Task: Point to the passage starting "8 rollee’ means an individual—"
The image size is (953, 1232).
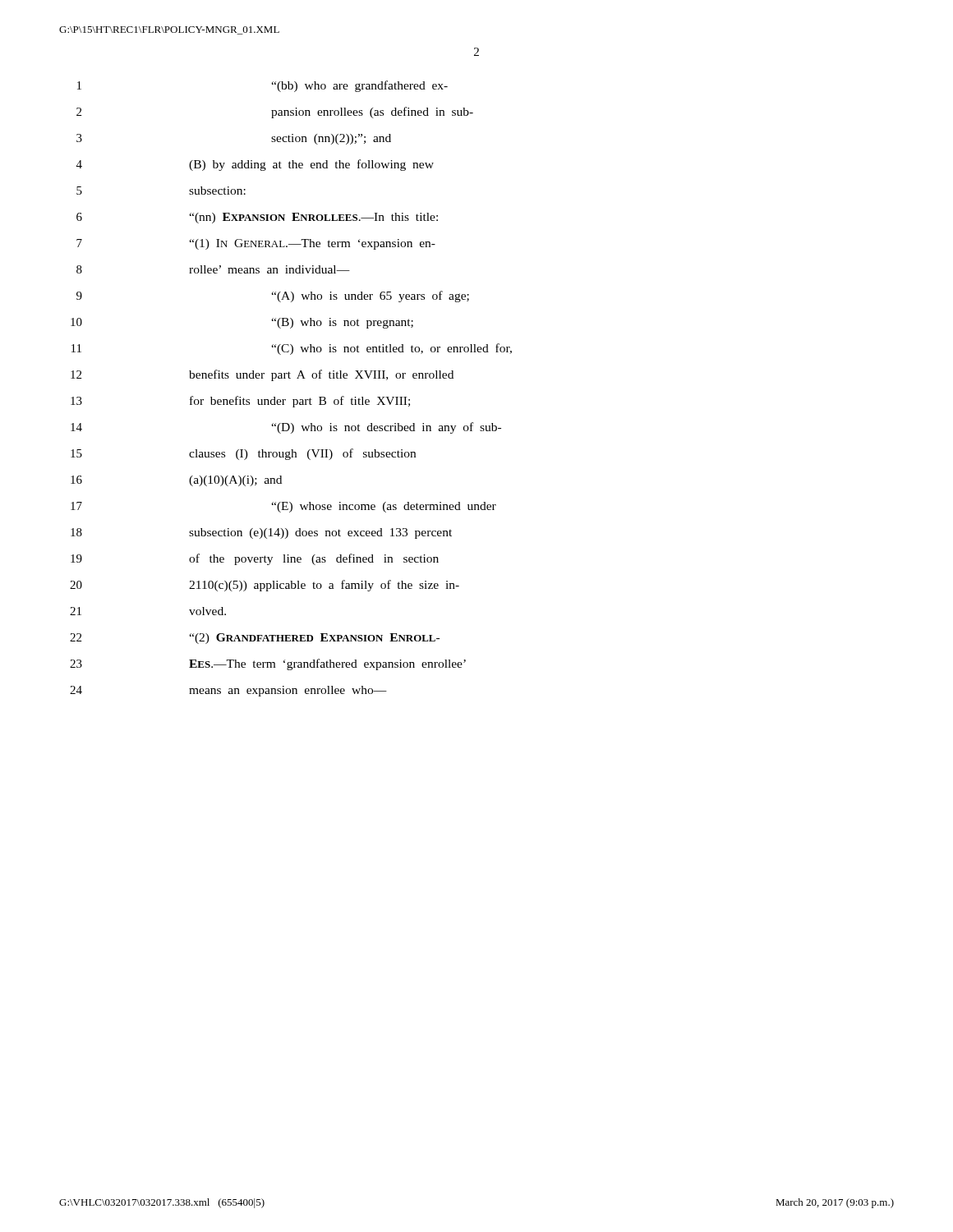Action: [213, 269]
